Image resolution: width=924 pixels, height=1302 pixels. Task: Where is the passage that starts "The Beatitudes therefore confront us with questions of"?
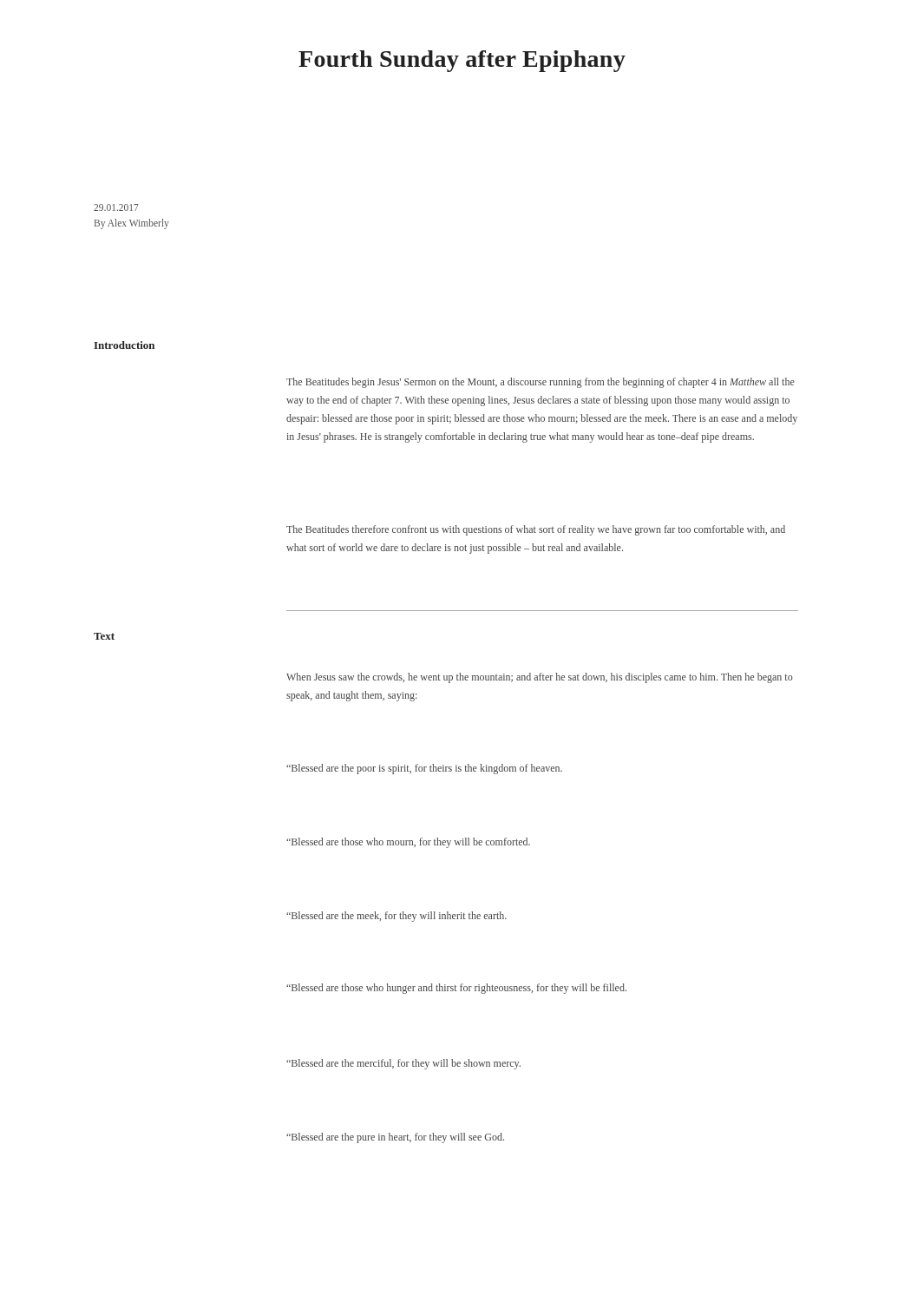point(536,539)
